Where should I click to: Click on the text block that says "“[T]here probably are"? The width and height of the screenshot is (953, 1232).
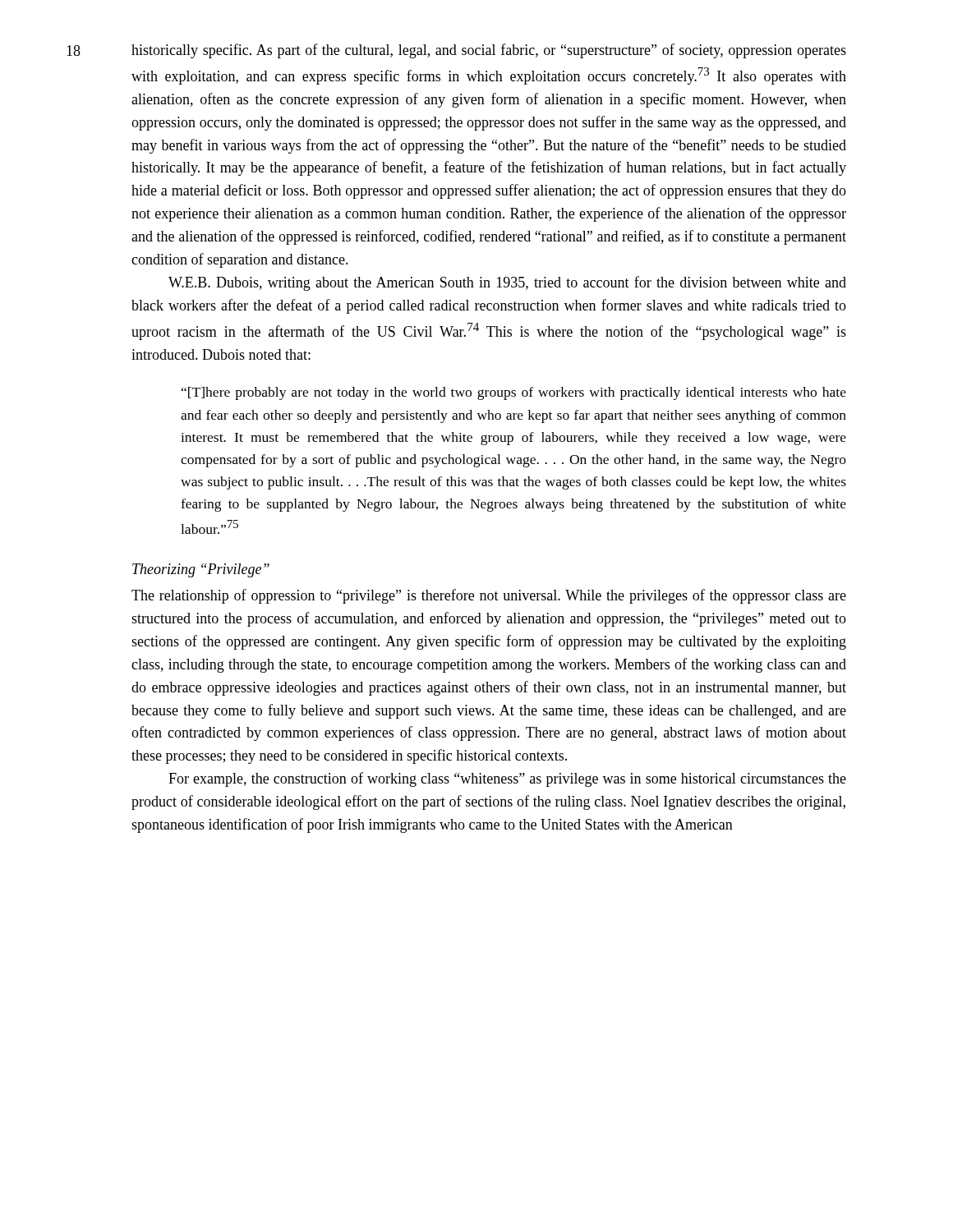pyautogui.click(x=513, y=461)
